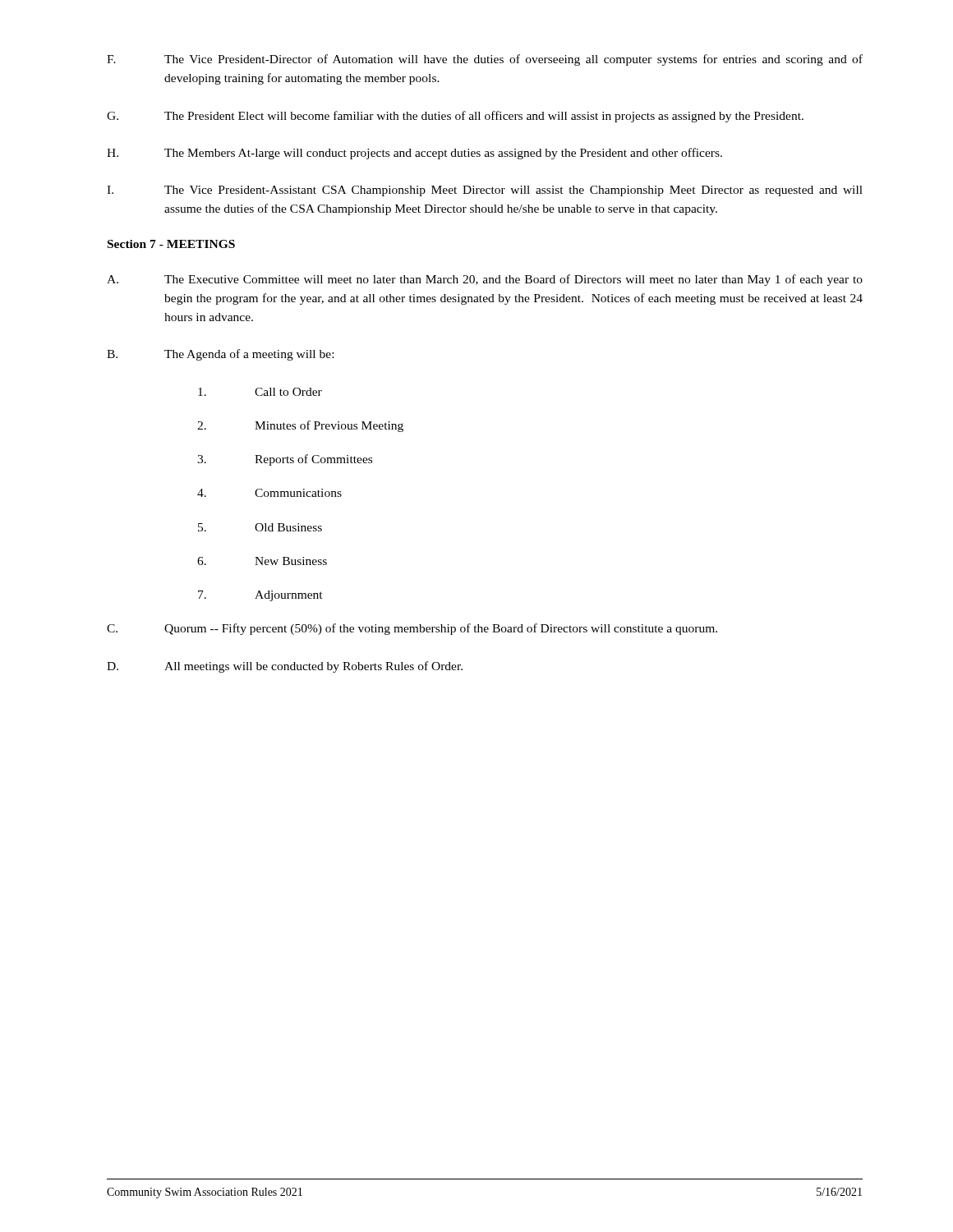Click the passage that begins "H. The Members"
The image size is (953, 1232).
(x=485, y=152)
